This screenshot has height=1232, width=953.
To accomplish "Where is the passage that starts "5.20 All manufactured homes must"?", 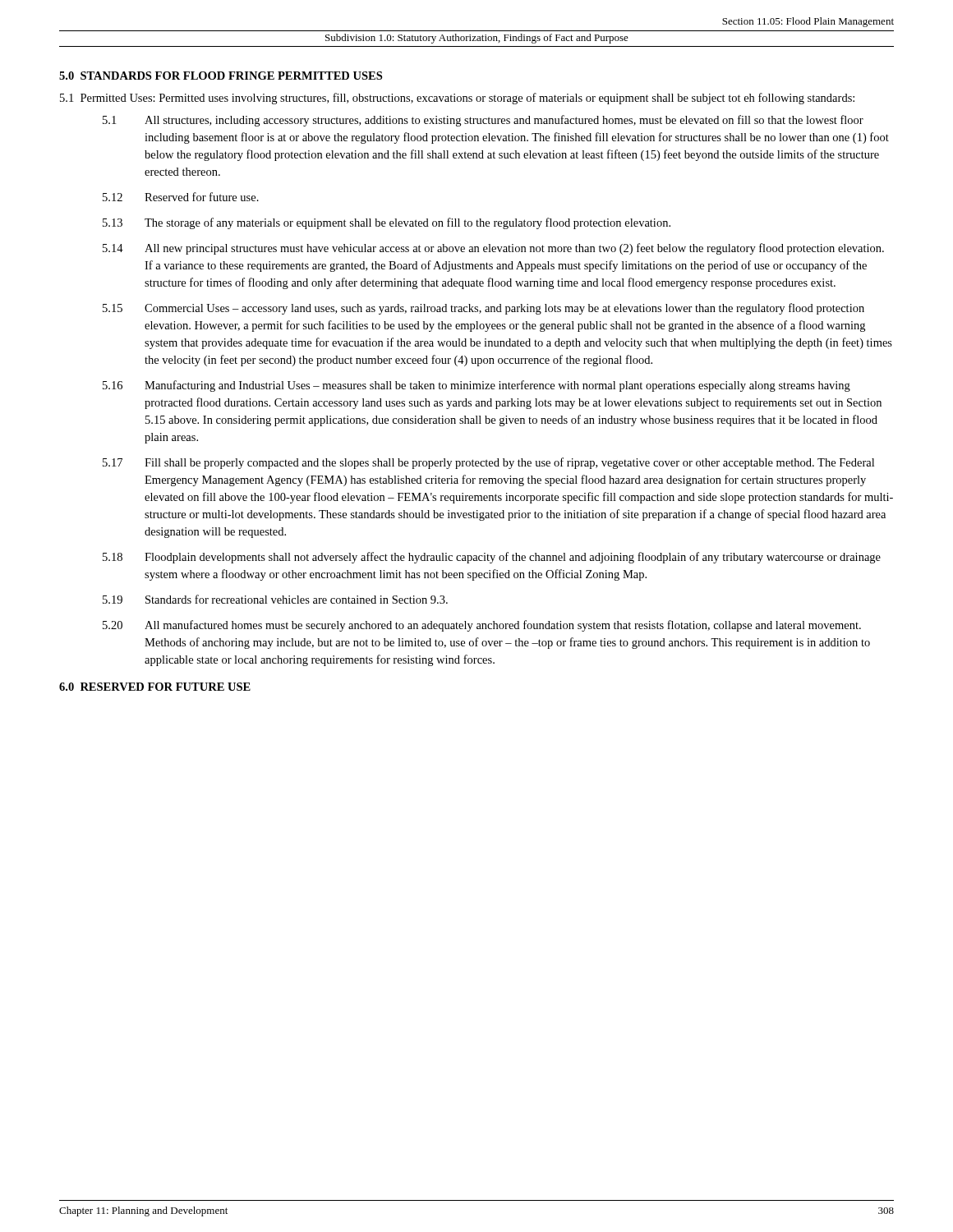I will pos(498,643).
